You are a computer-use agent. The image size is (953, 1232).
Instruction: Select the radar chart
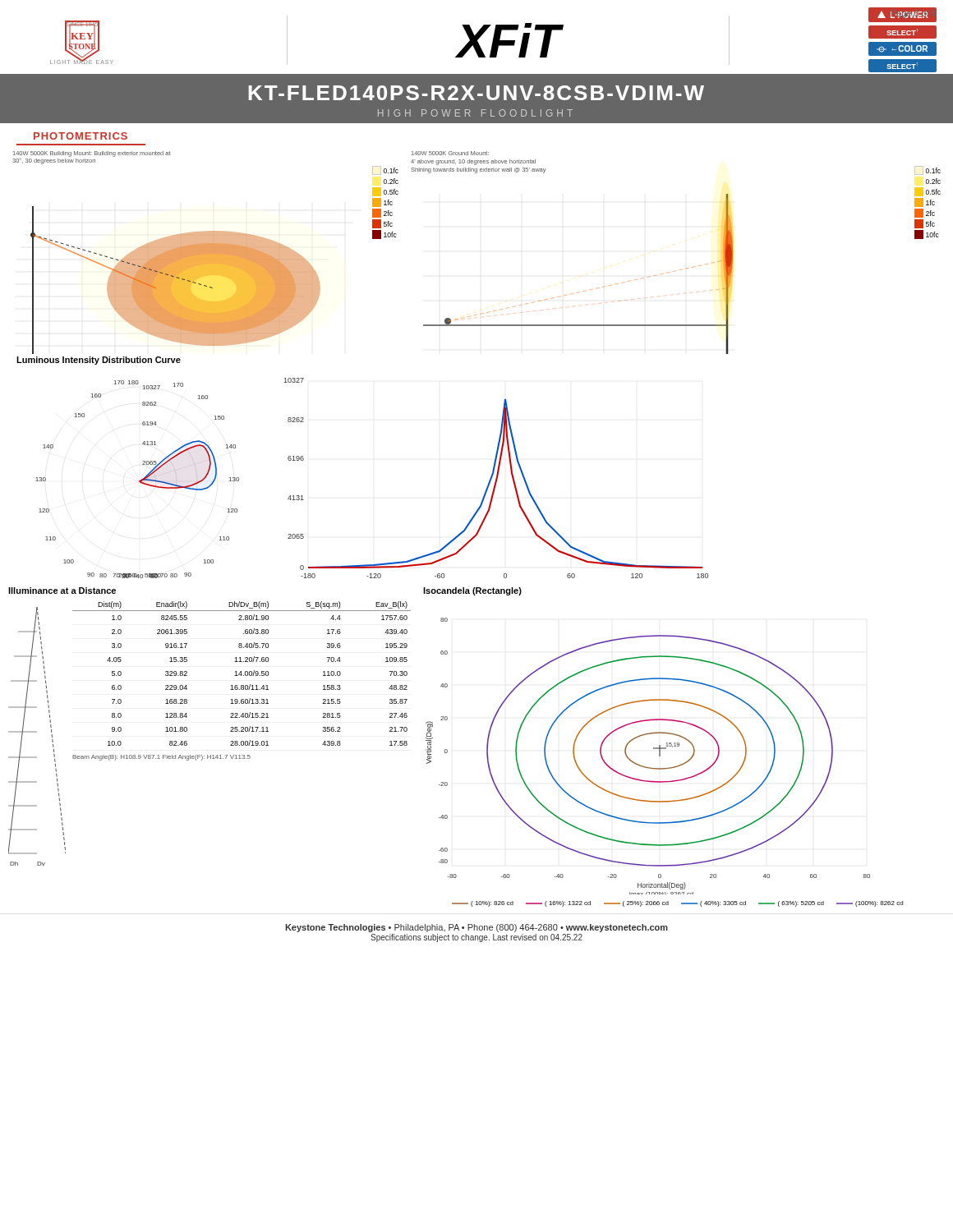tap(140, 475)
